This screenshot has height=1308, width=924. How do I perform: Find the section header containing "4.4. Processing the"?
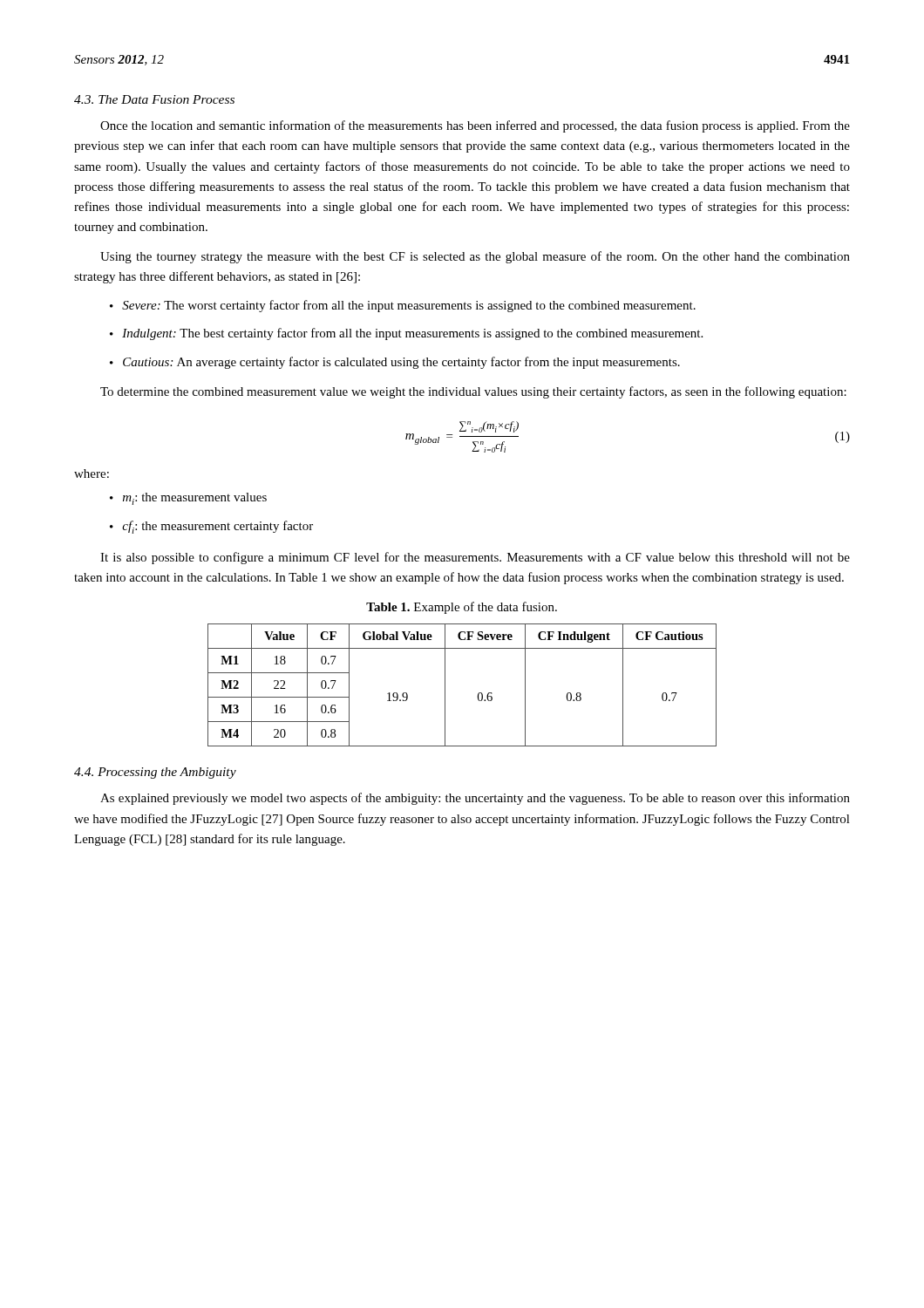coord(155,772)
